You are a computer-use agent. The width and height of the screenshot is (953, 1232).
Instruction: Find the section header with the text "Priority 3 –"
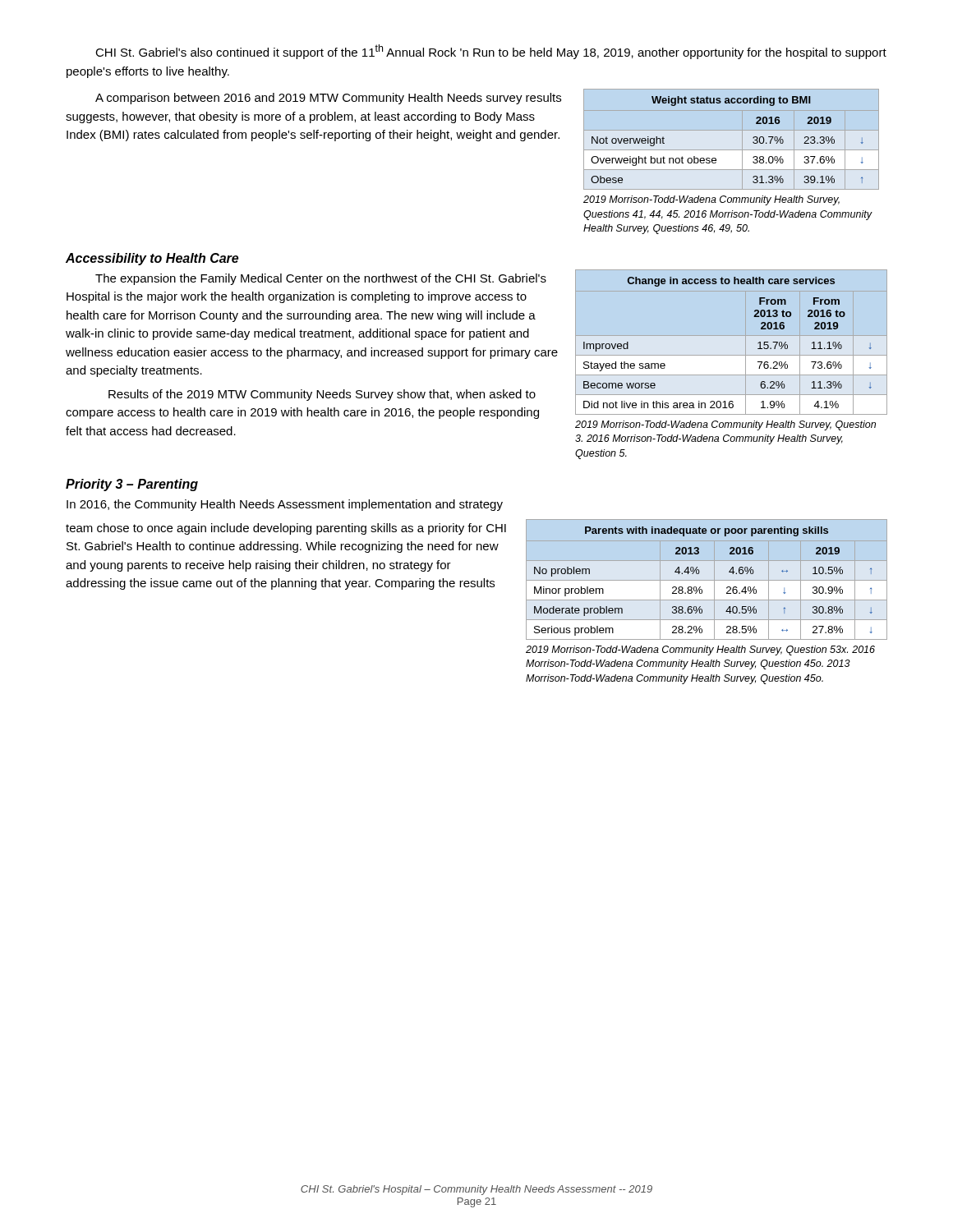[x=132, y=484]
